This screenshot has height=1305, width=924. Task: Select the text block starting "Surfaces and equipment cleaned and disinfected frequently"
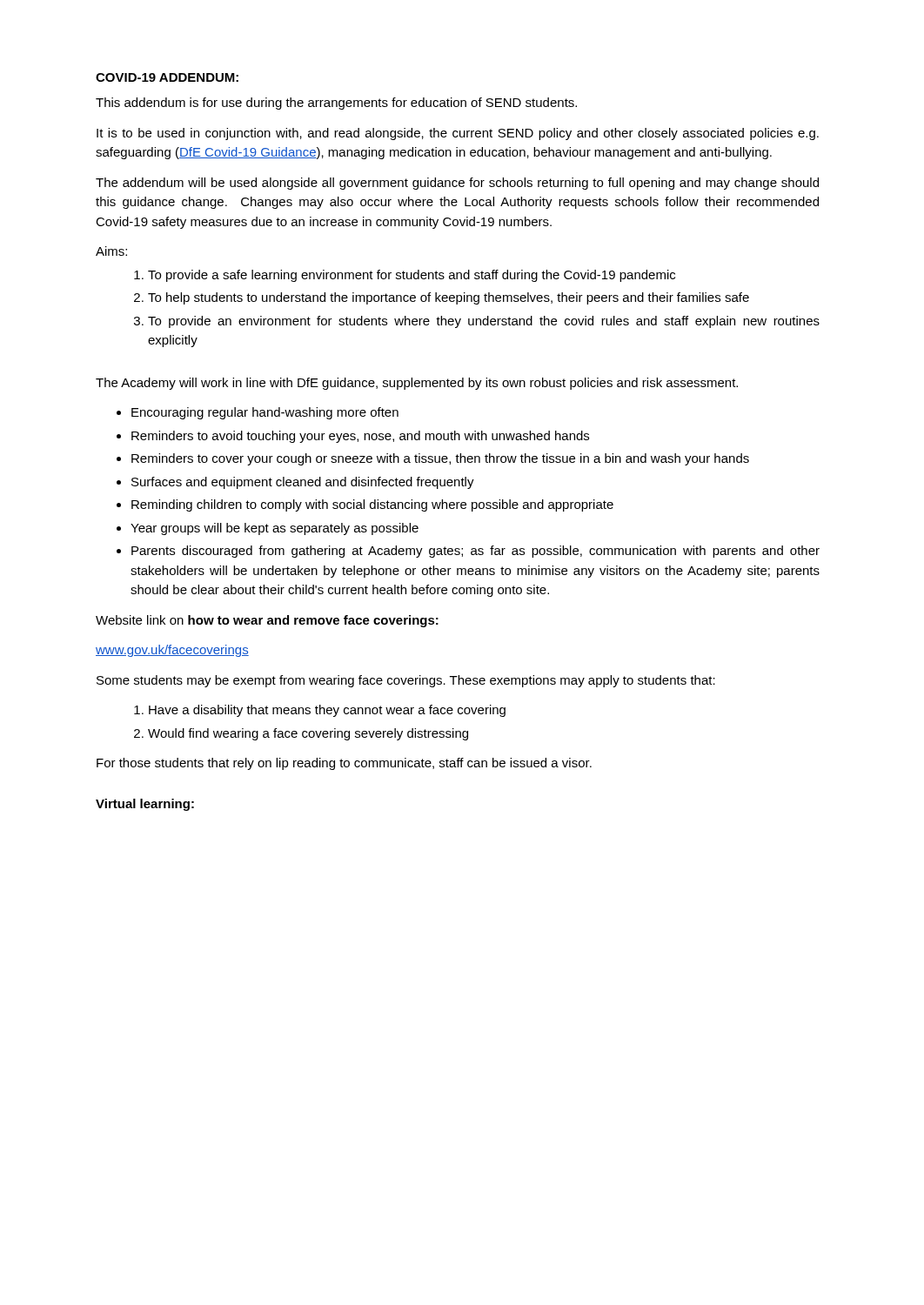(302, 481)
